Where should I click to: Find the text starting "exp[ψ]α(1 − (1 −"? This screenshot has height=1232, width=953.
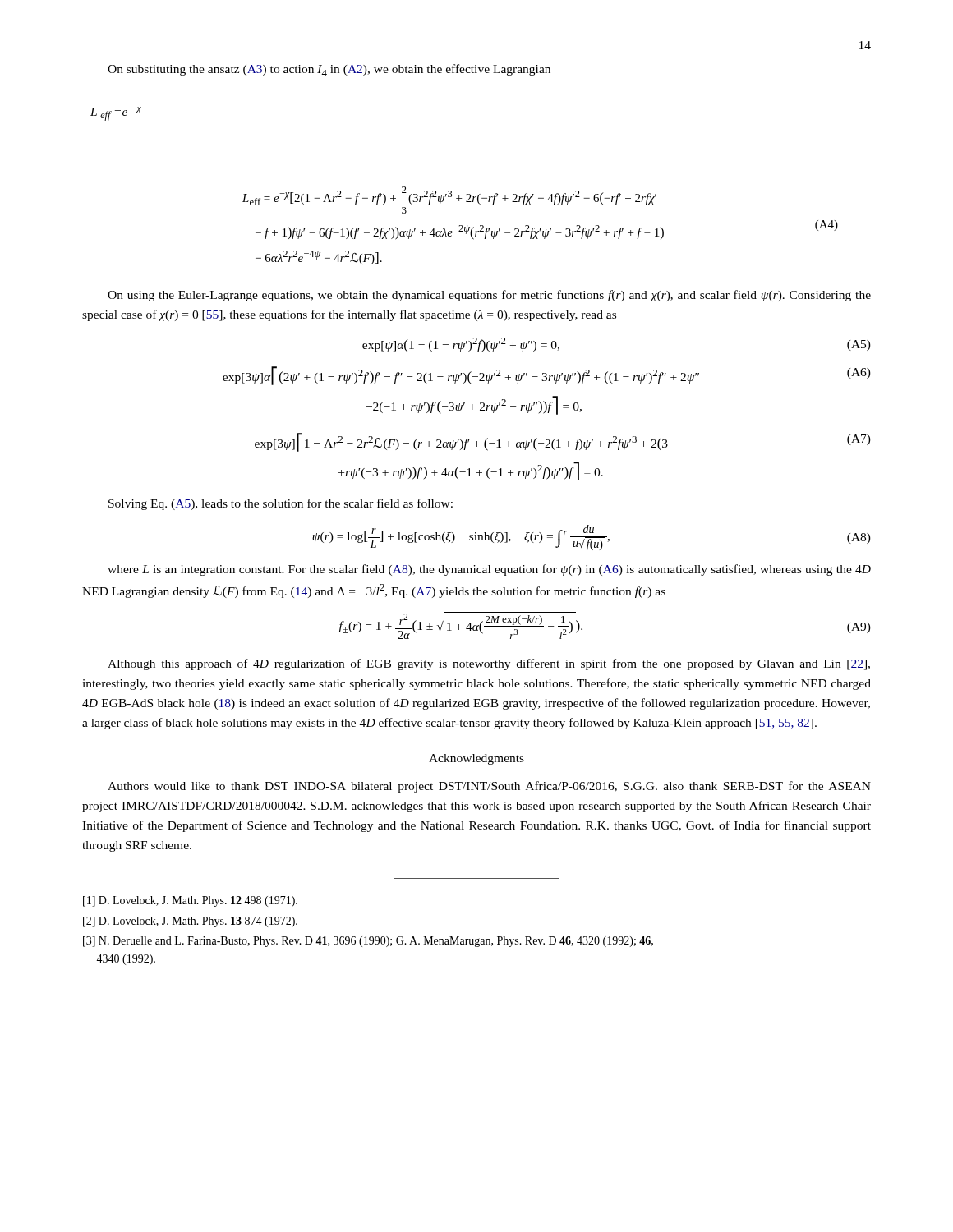[x=476, y=344]
